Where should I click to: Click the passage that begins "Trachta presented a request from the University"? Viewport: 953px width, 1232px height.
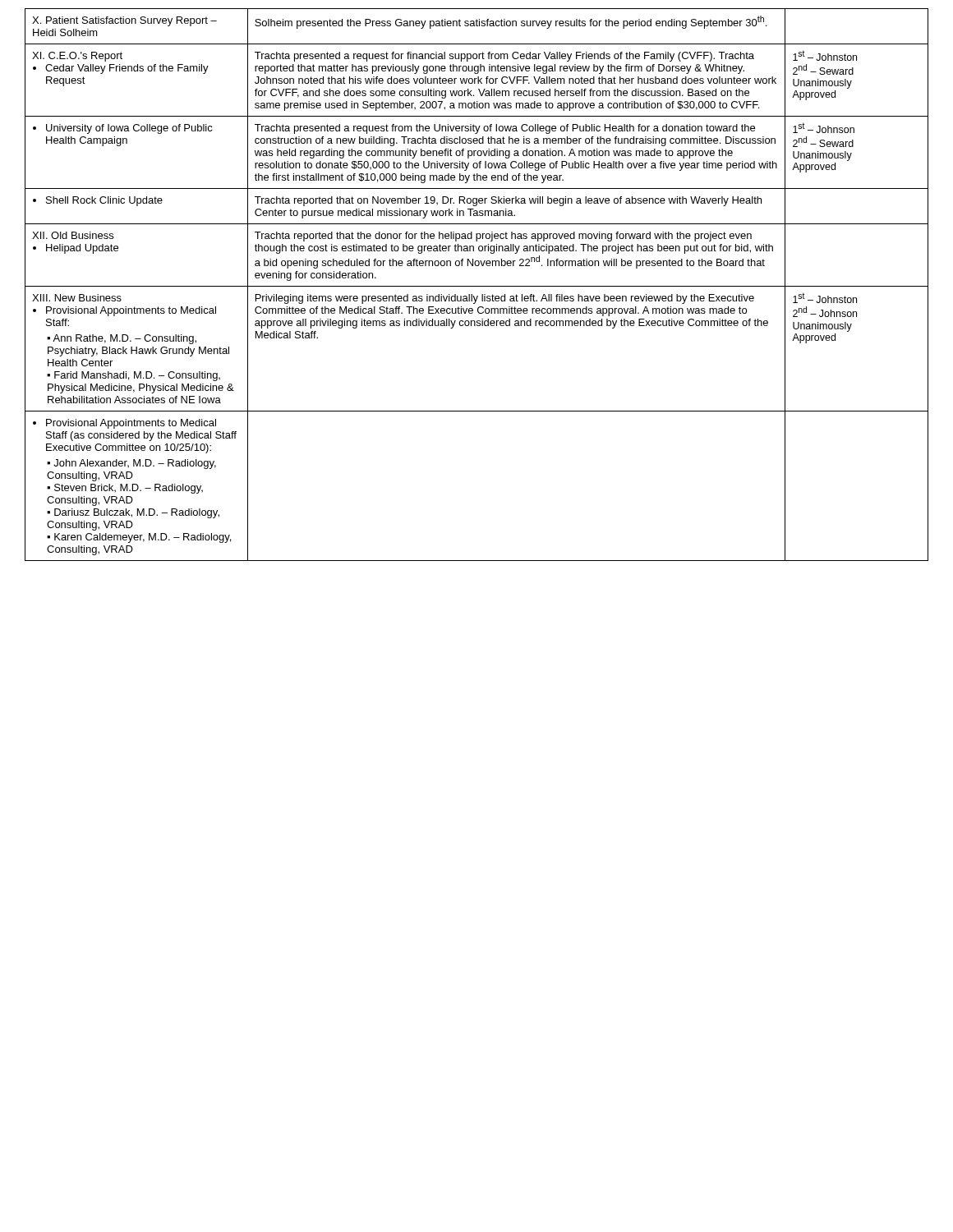(516, 152)
